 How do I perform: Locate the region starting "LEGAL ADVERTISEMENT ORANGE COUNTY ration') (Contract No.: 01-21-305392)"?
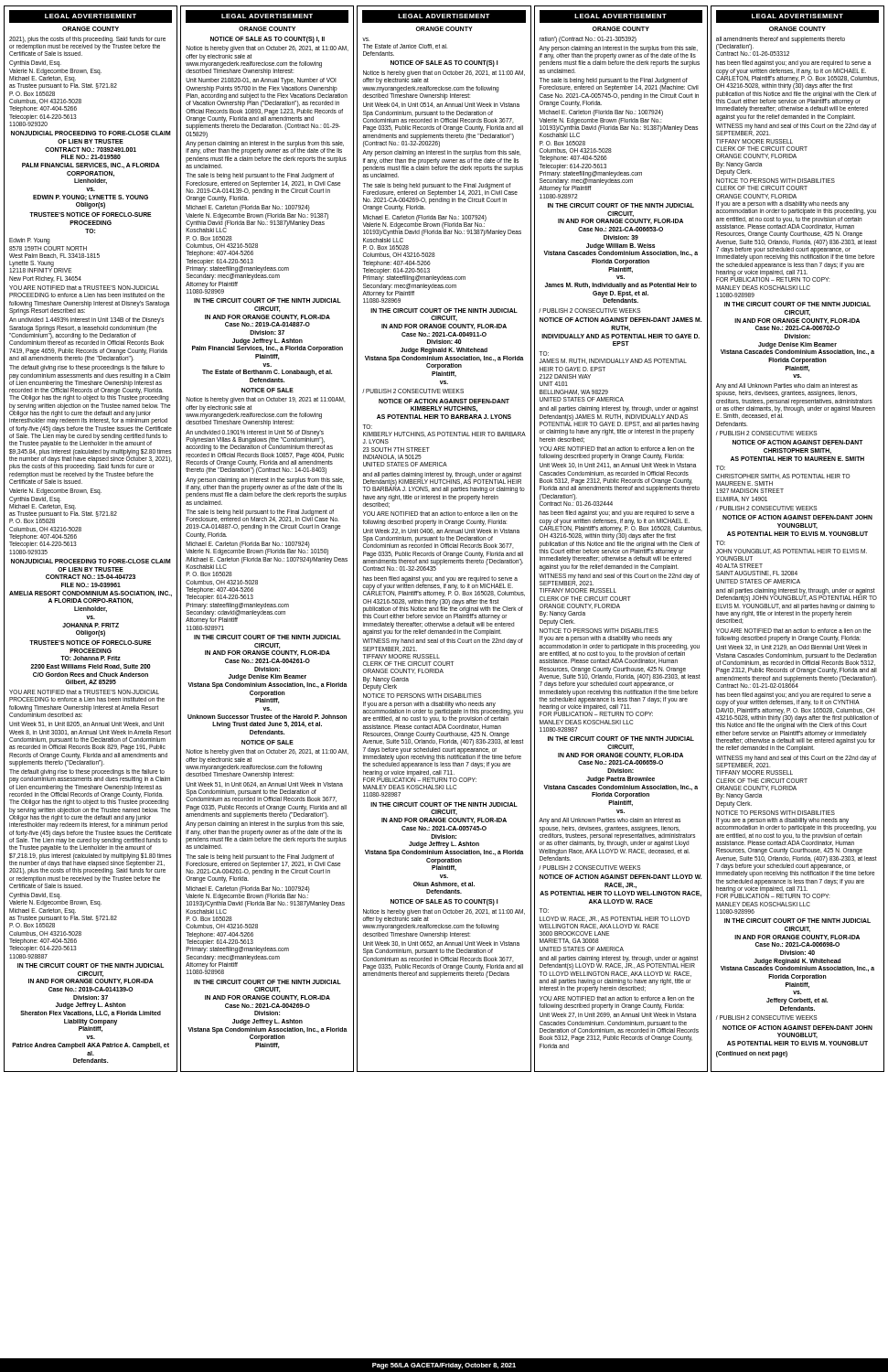pyautogui.click(x=621, y=530)
